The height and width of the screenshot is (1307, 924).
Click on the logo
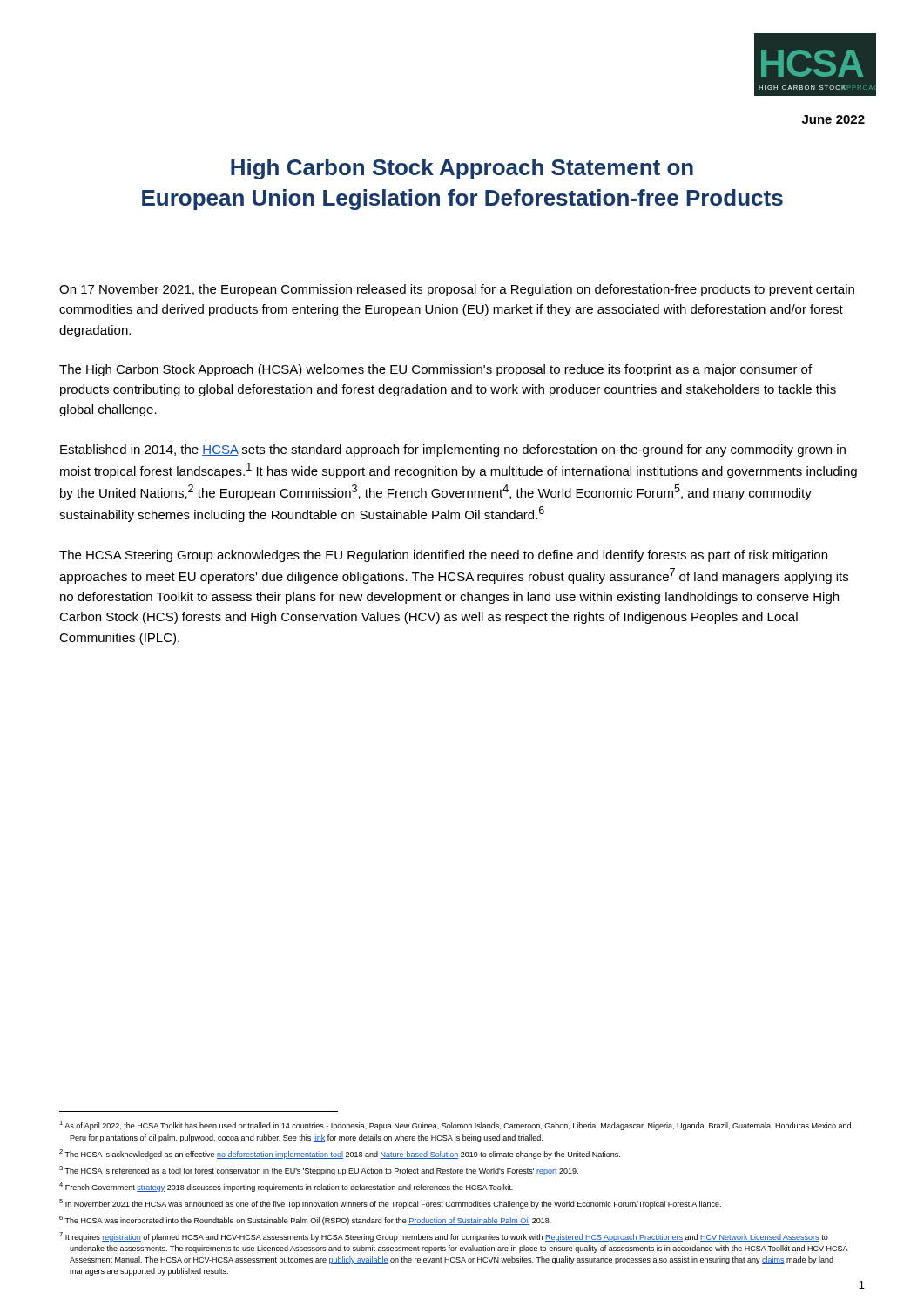[x=815, y=64]
